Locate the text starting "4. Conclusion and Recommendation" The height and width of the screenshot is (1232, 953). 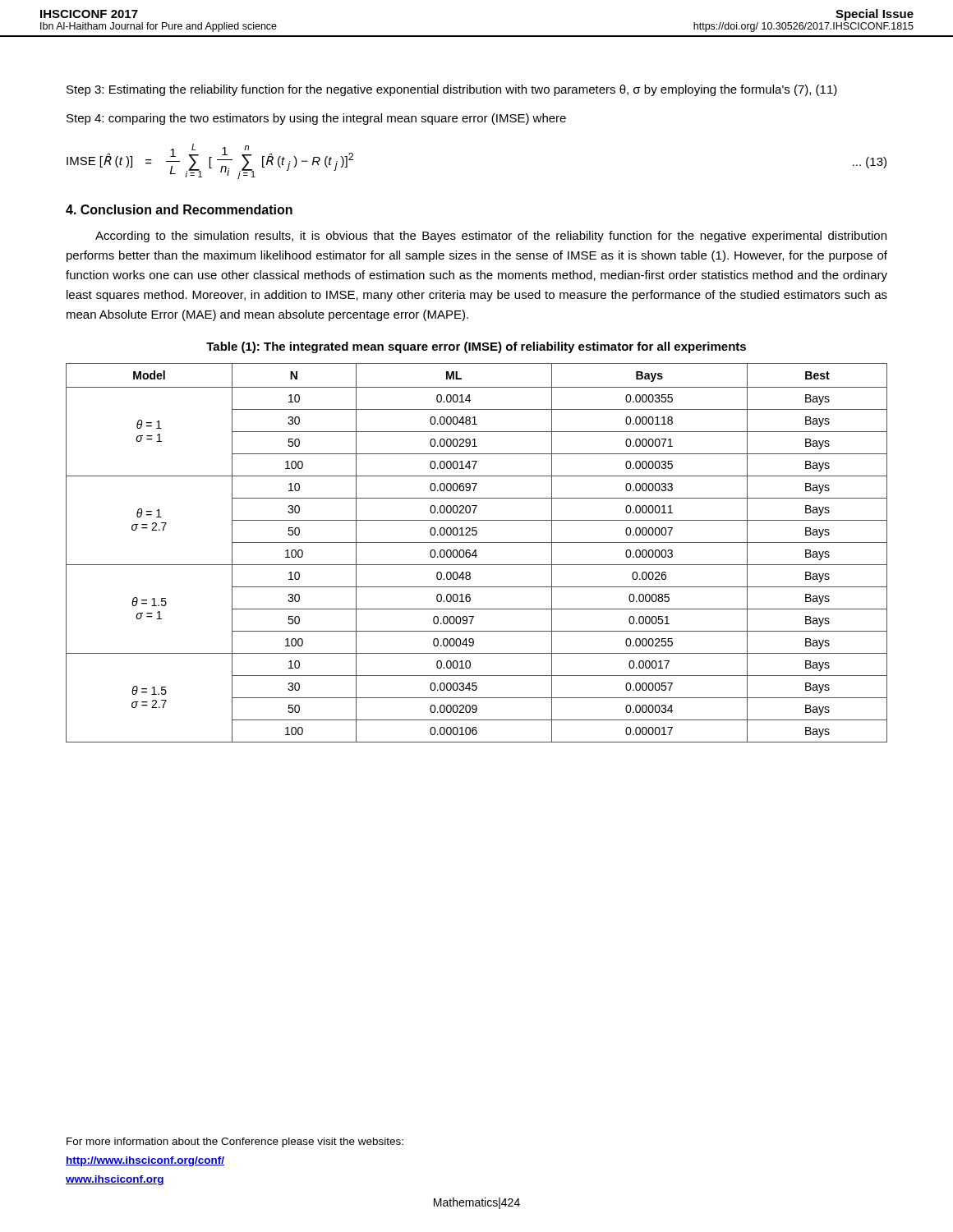point(179,209)
